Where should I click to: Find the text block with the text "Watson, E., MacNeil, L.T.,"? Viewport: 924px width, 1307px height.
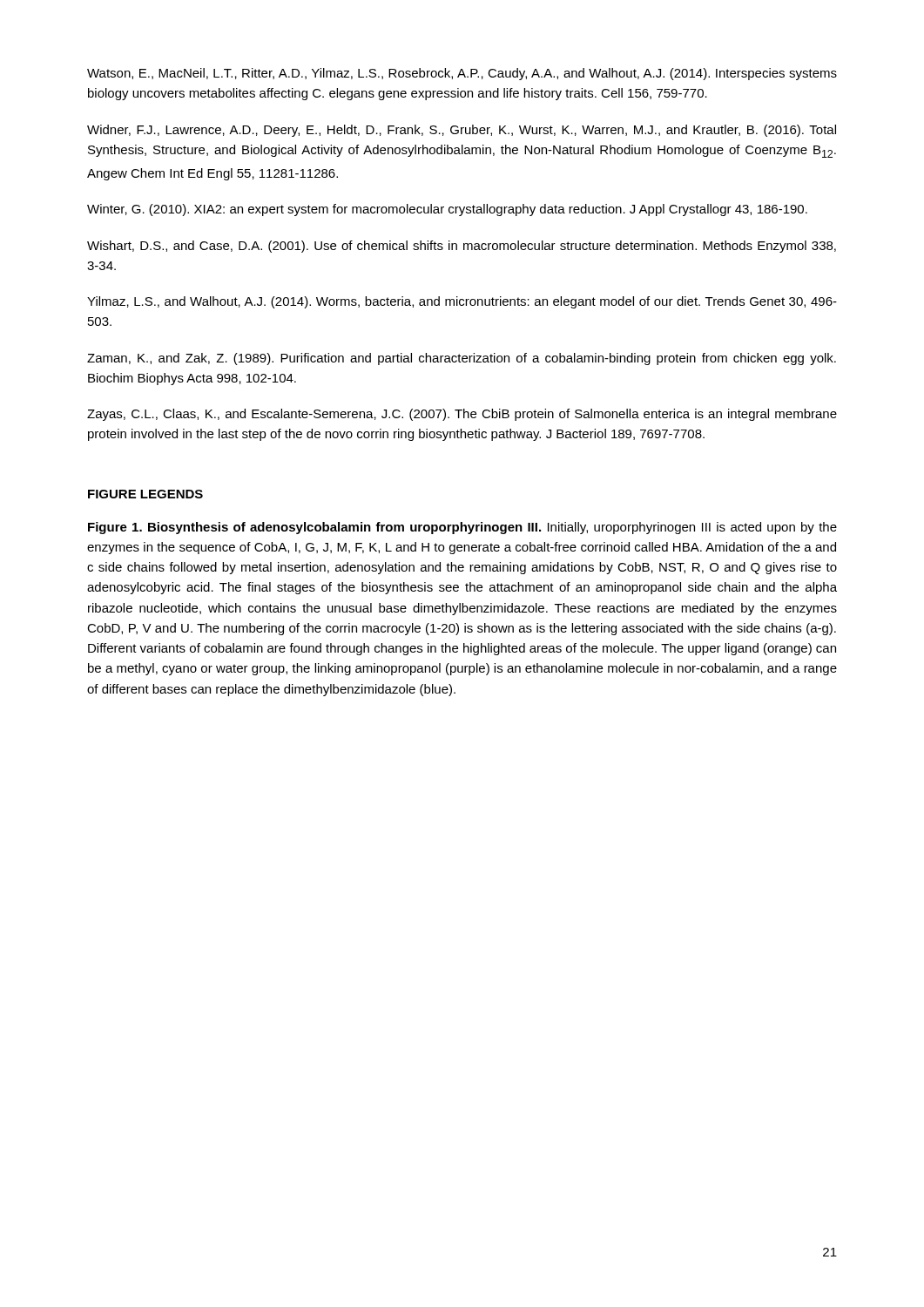pyautogui.click(x=462, y=83)
